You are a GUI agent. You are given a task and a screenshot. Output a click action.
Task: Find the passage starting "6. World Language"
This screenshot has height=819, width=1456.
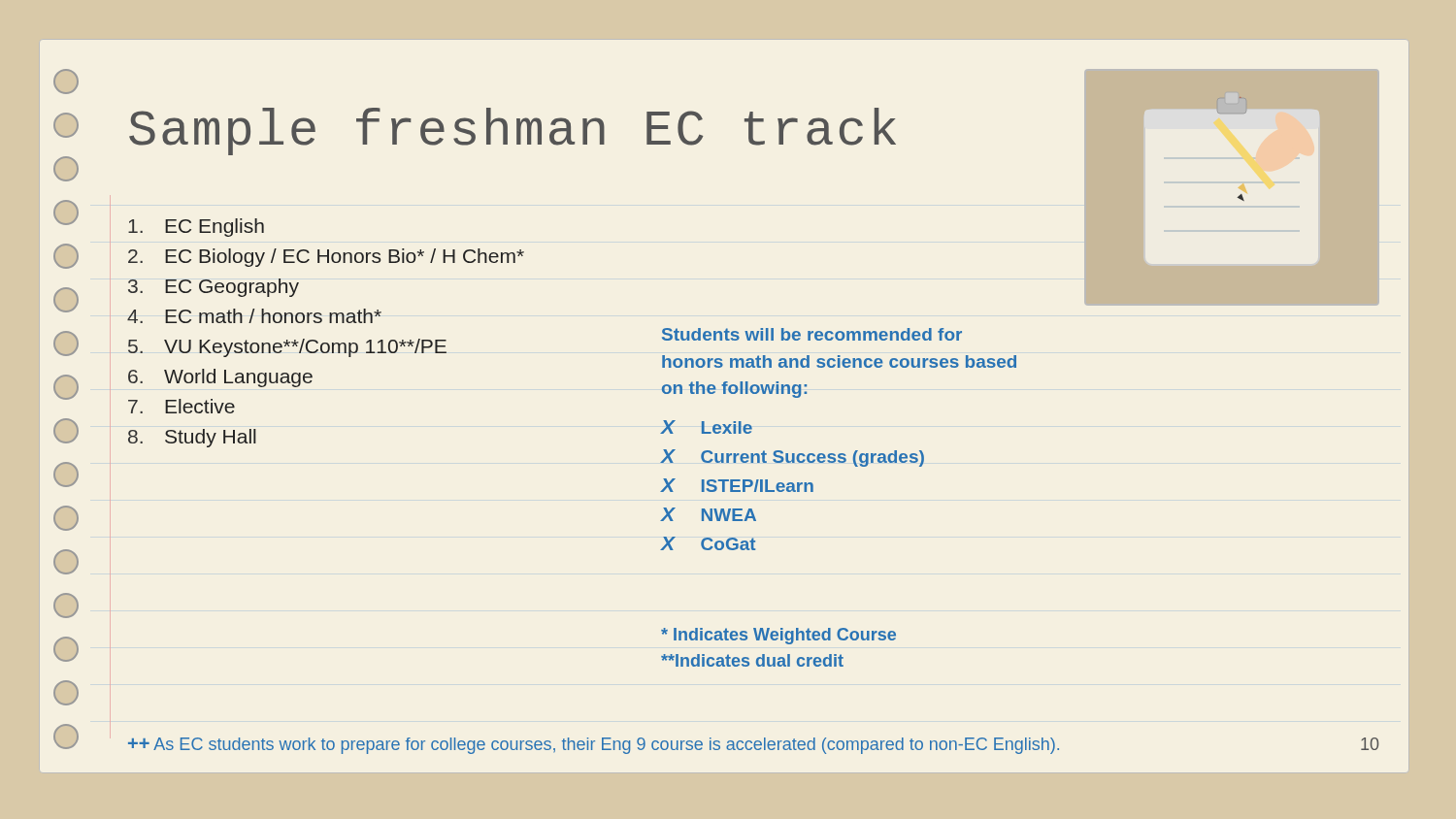[220, 376]
